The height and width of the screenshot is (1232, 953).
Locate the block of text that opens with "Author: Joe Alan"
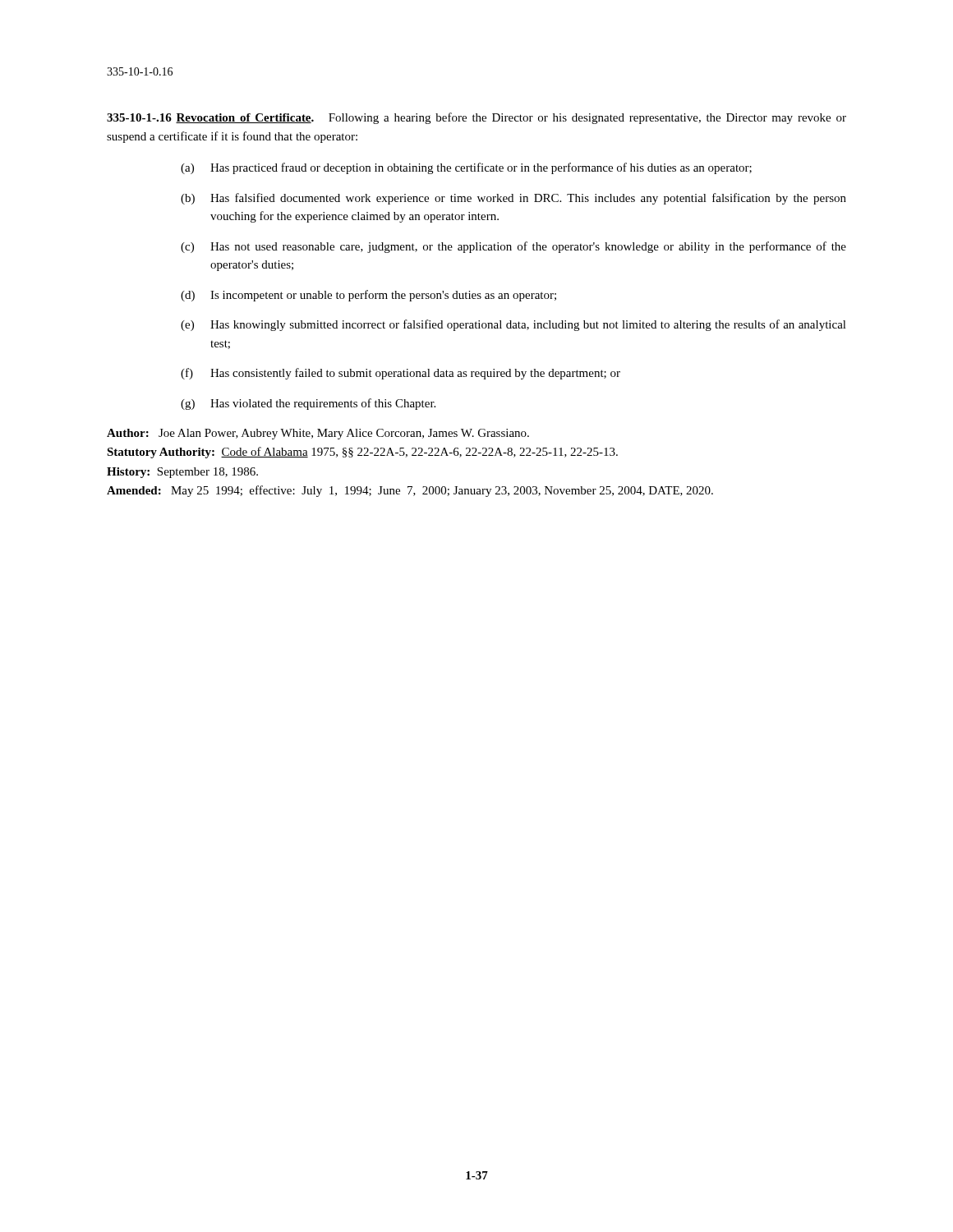coord(410,462)
